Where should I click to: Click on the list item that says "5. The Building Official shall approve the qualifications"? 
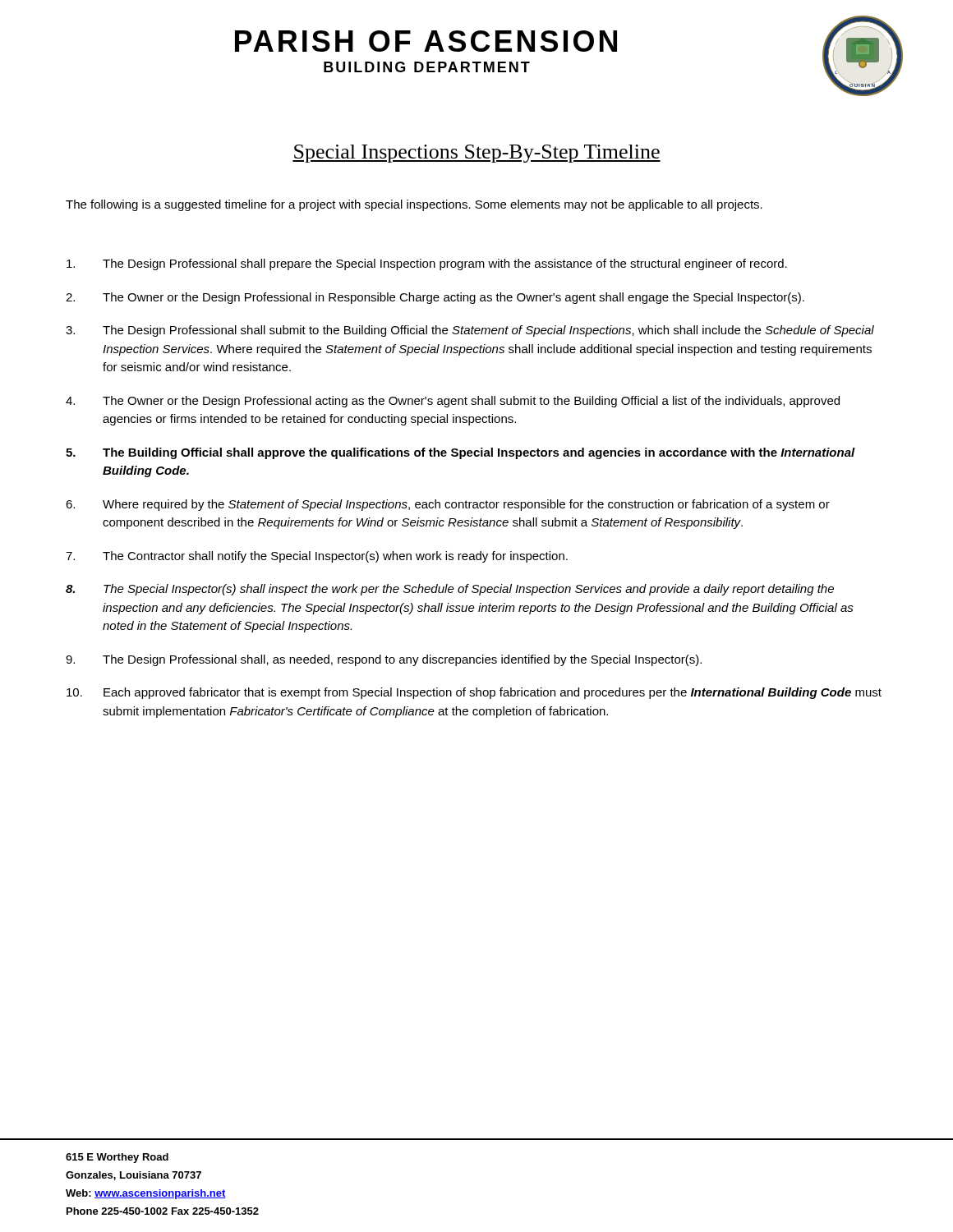point(476,462)
